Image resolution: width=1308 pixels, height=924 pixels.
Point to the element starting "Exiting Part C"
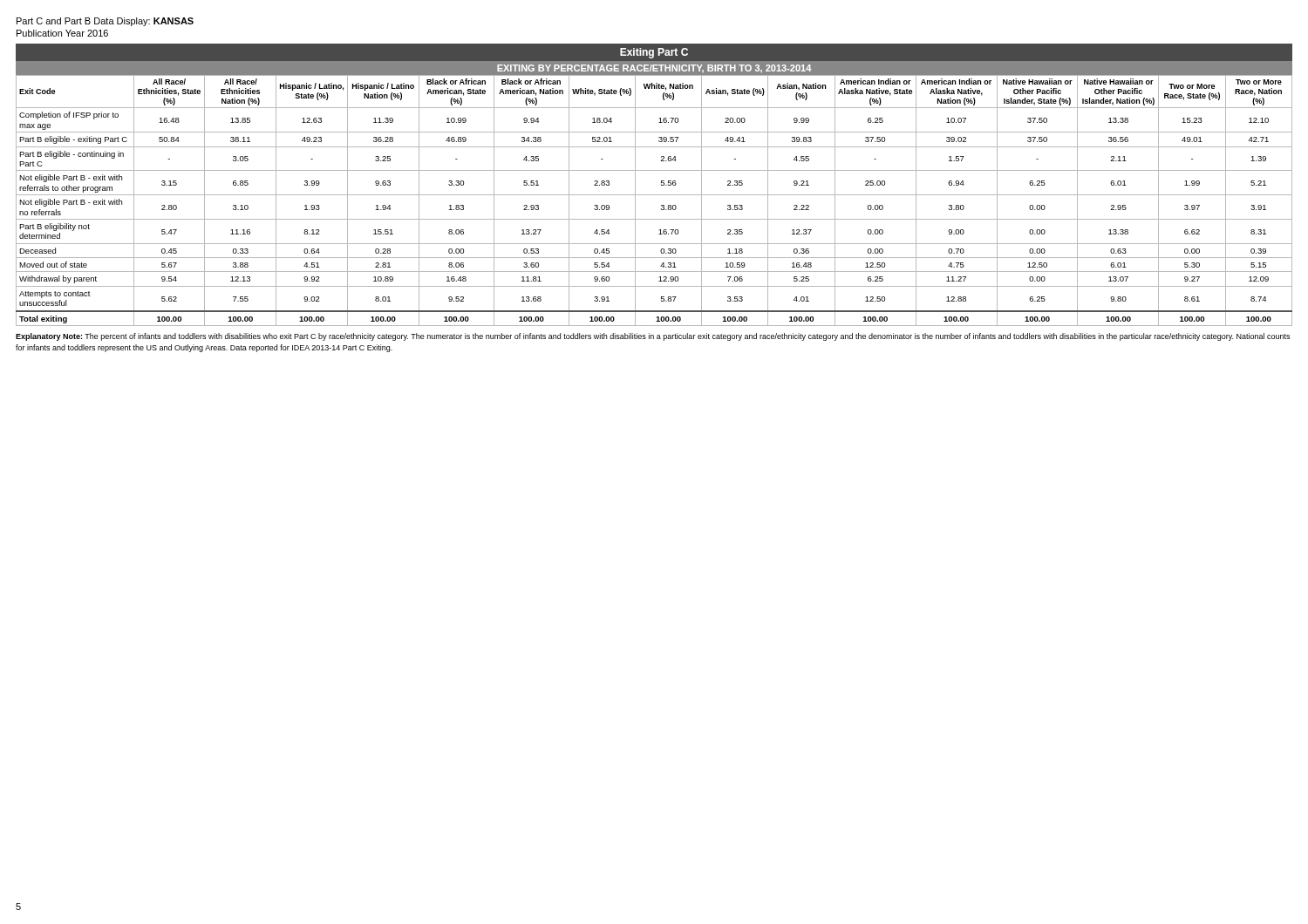[x=654, y=52]
